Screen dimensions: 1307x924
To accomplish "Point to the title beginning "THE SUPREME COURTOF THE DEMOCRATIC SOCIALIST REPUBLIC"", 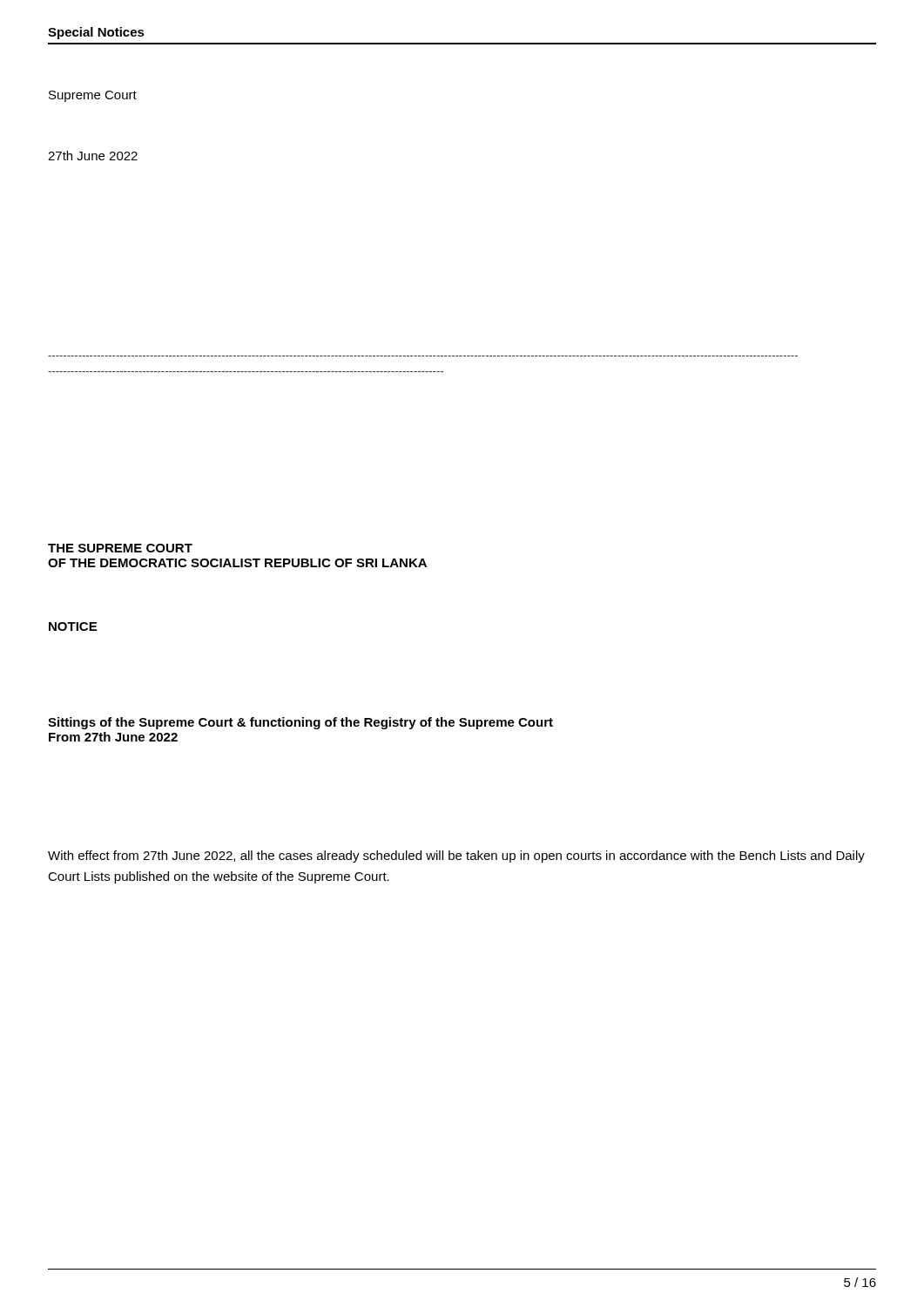I will [x=238, y=555].
